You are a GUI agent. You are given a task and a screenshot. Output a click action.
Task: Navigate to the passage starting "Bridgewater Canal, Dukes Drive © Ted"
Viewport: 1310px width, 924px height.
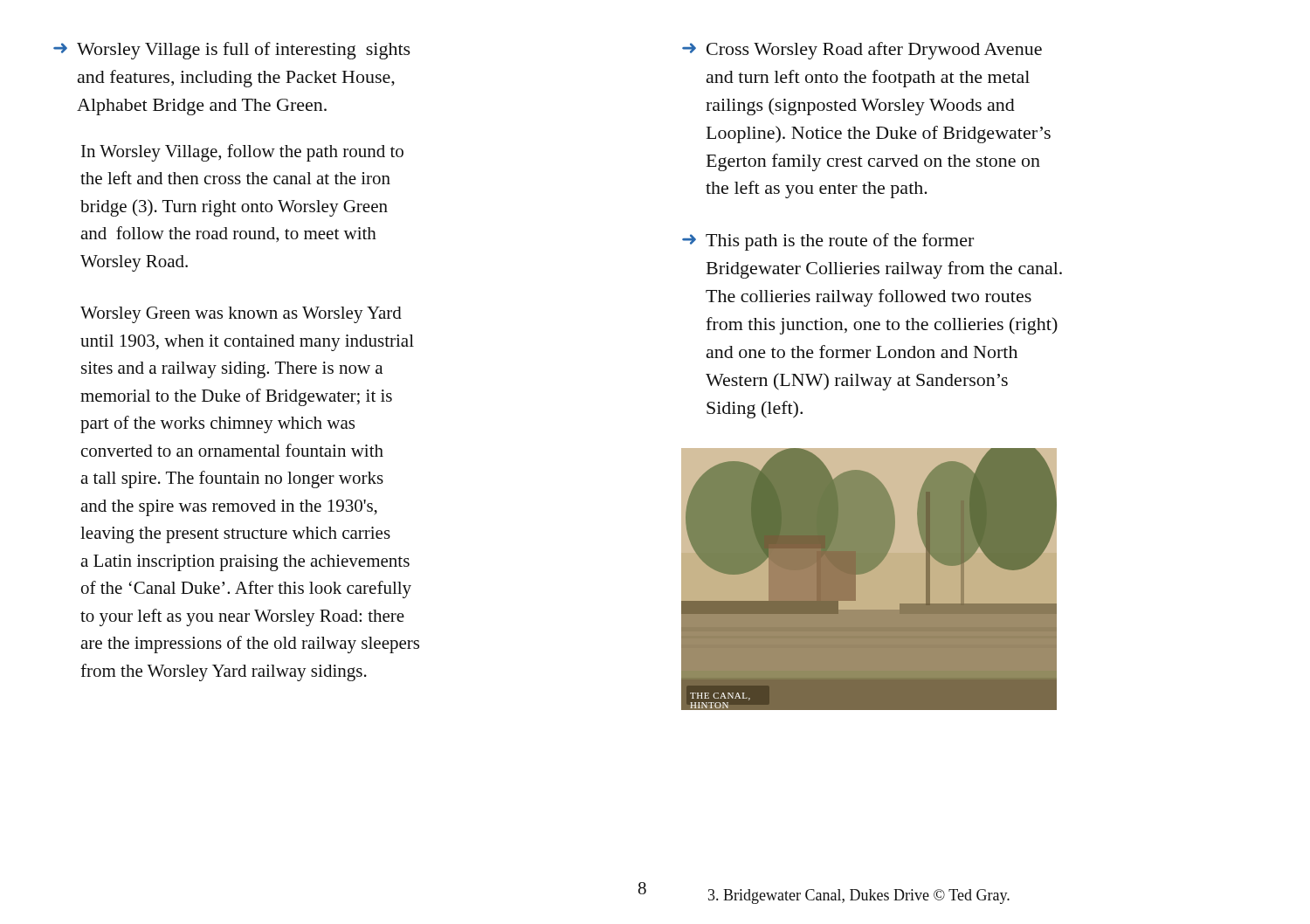tap(859, 895)
